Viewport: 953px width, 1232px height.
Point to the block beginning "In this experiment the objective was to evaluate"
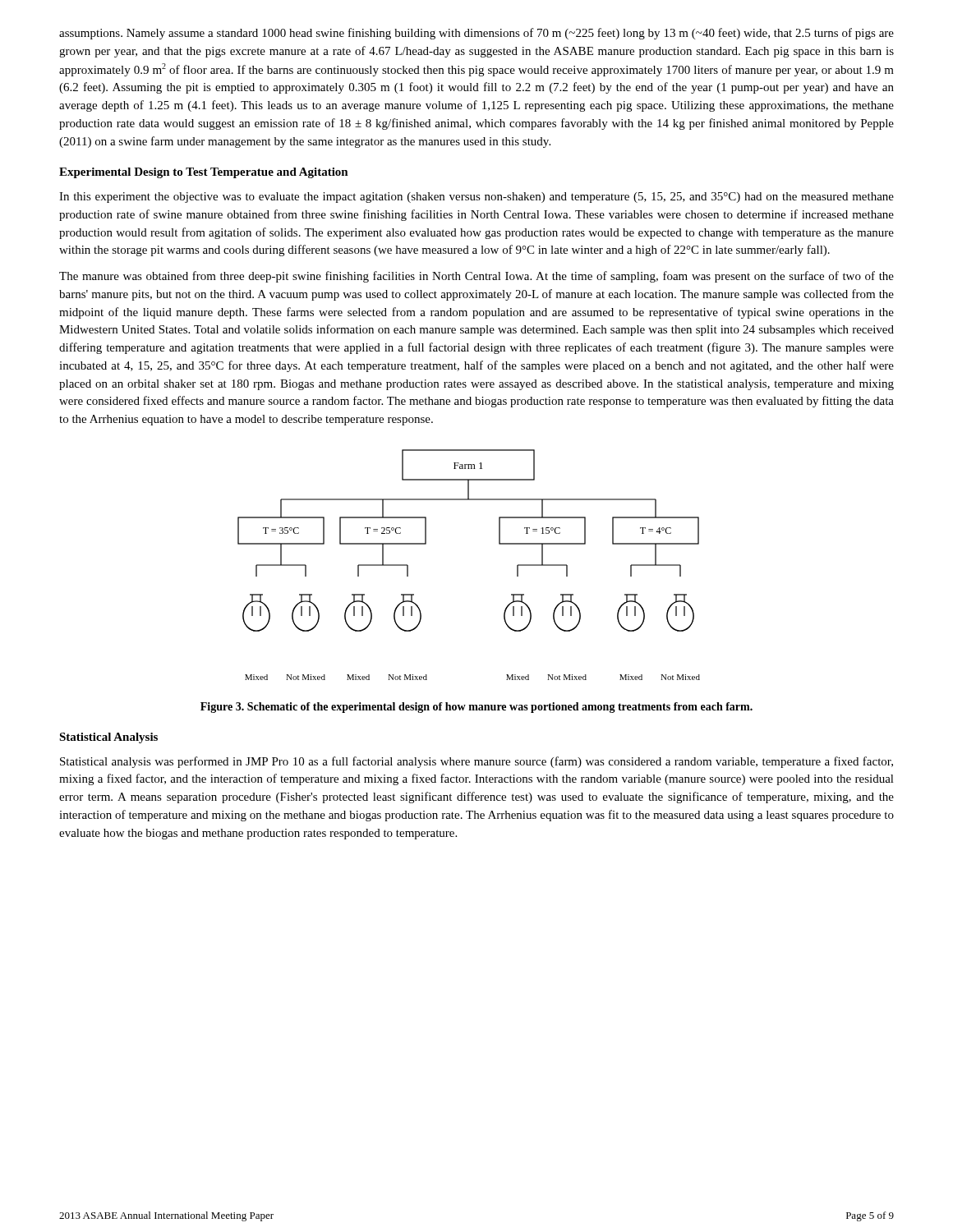point(476,224)
